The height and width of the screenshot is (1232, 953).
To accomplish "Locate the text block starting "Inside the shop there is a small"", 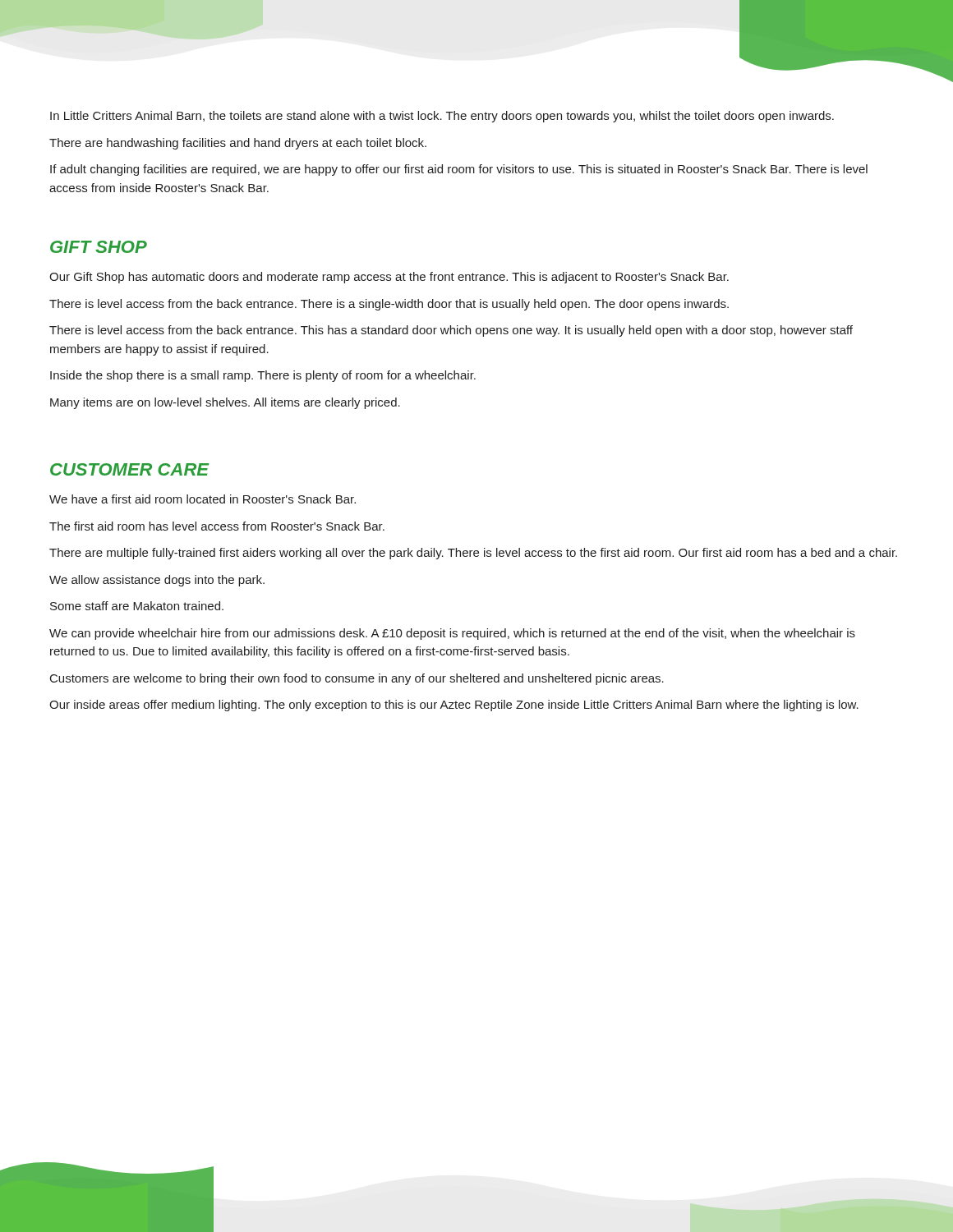I will point(263,375).
